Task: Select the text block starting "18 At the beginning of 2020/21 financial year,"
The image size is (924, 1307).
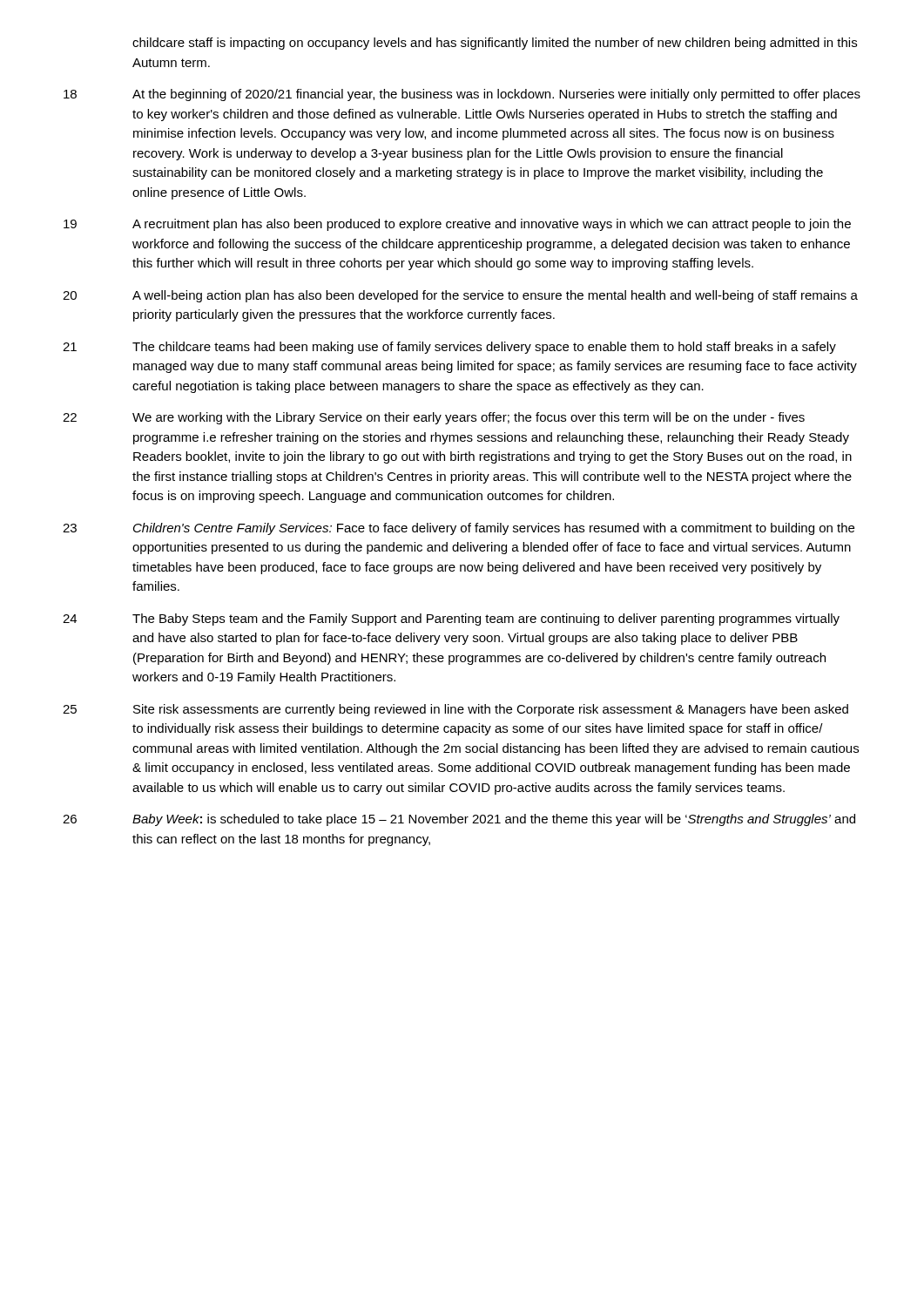Action: (x=462, y=143)
